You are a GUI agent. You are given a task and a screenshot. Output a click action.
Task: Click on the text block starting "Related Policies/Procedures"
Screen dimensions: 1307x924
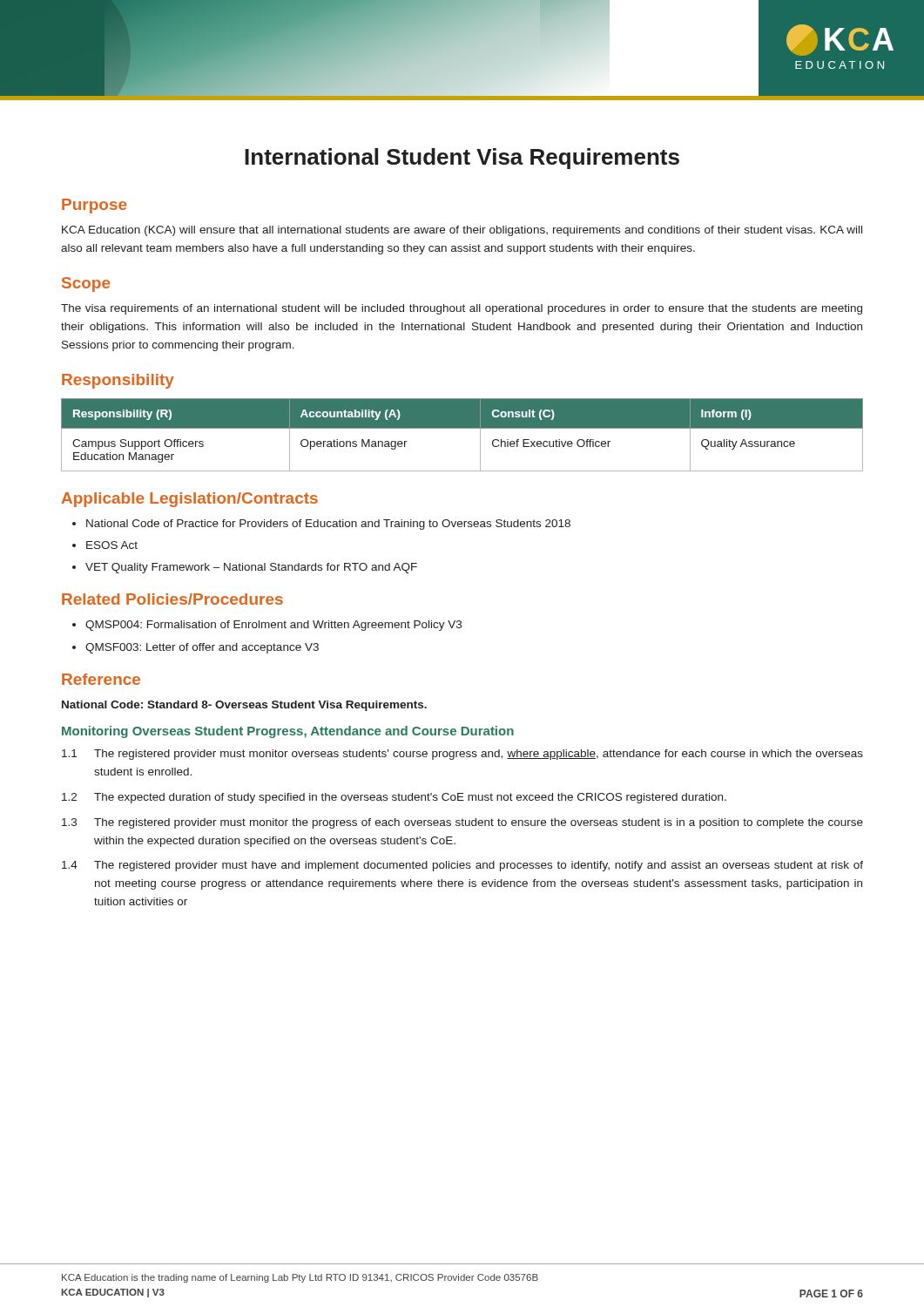click(172, 599)
